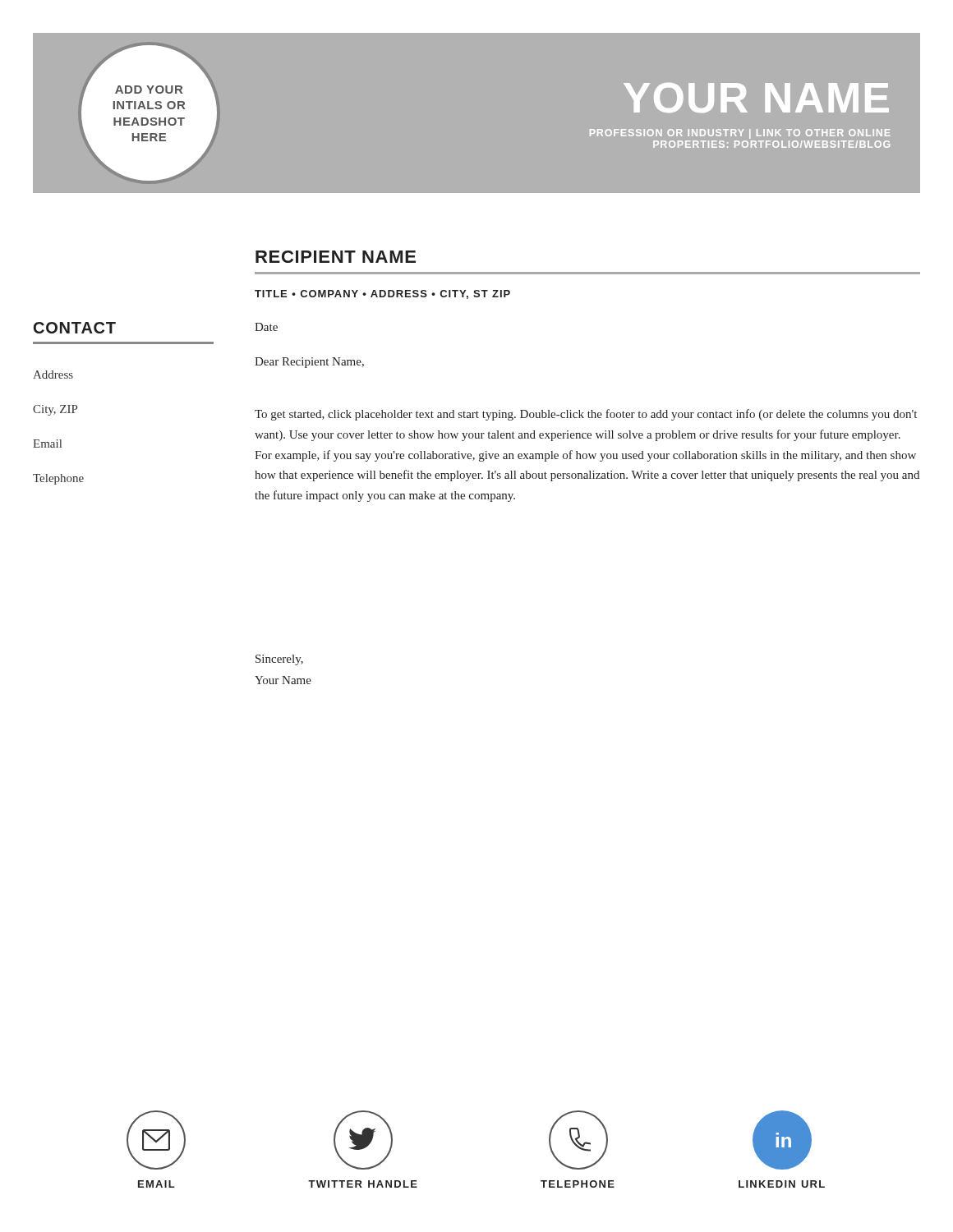Point to the region starting "Sincerely,Your Name"
This screenshot has width=953, height=1232.
[283, 669]
